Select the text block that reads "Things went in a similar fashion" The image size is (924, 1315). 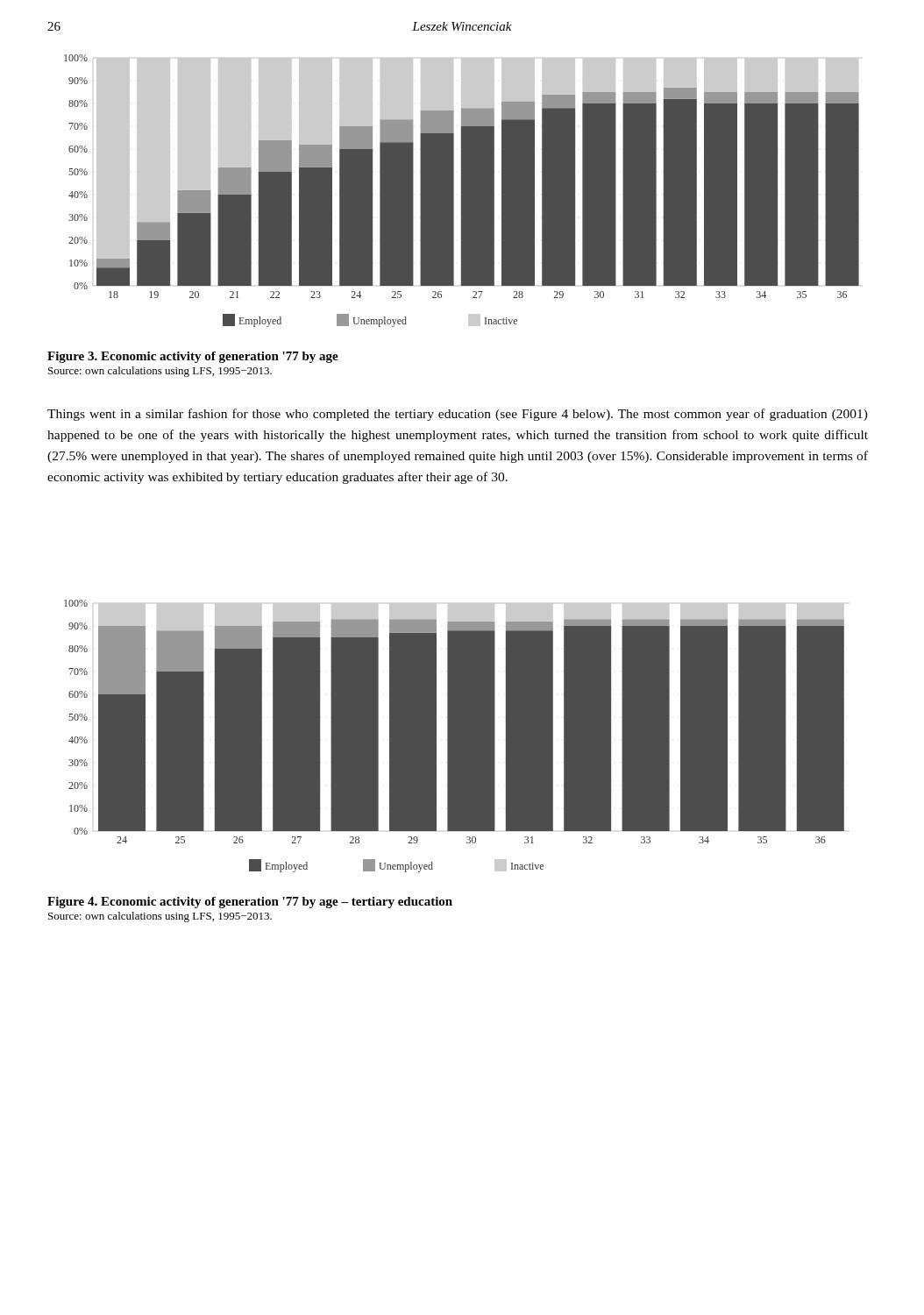click(458, 445)
